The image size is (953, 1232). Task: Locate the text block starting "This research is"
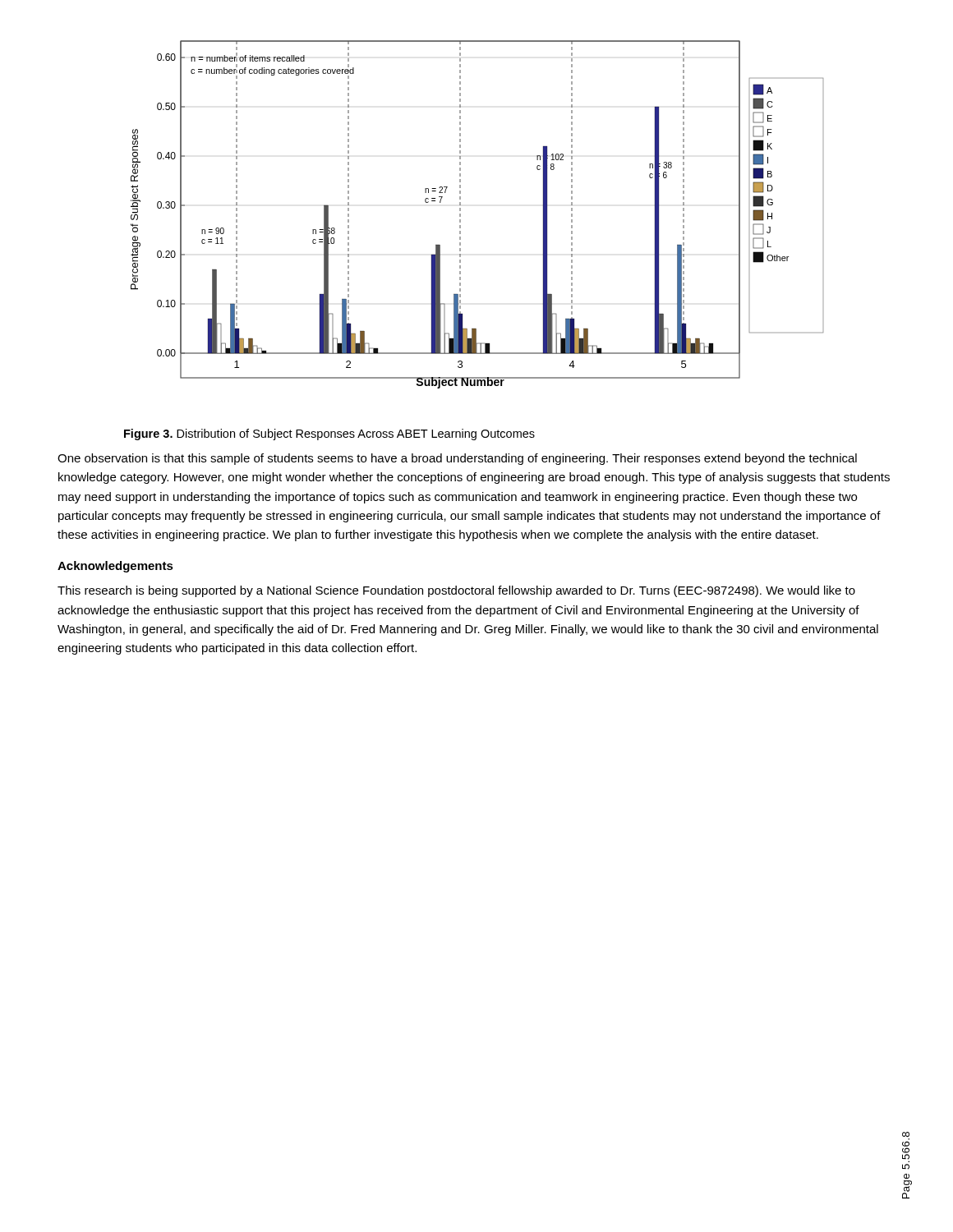point(468,619)
